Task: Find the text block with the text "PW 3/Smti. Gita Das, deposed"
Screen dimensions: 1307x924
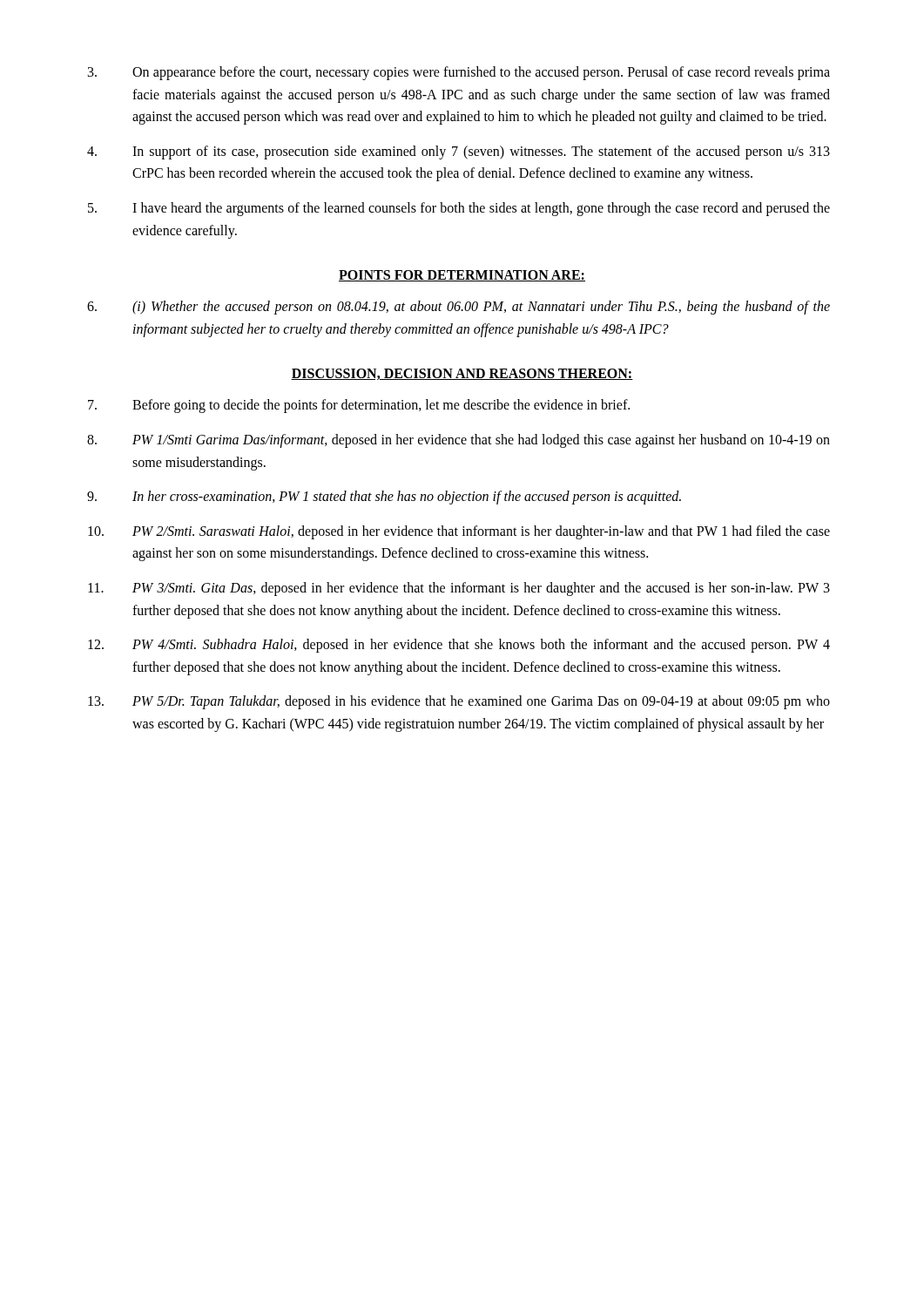Action: [459, 599]
